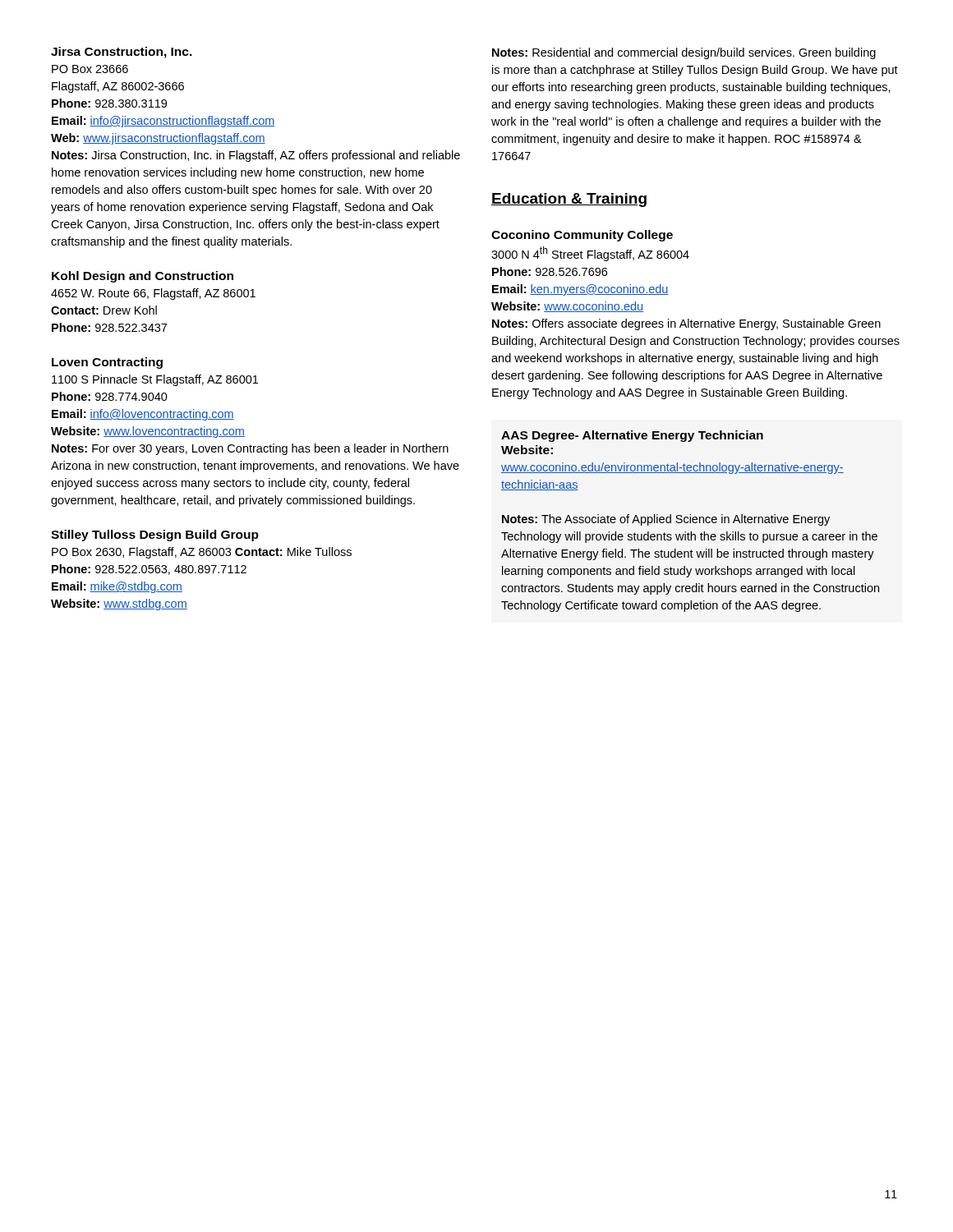Navigate to the element starting "Kohl Design and Construction"
Image resolution: width=953 pixels, height=1232 pixels.
[256, 303]
